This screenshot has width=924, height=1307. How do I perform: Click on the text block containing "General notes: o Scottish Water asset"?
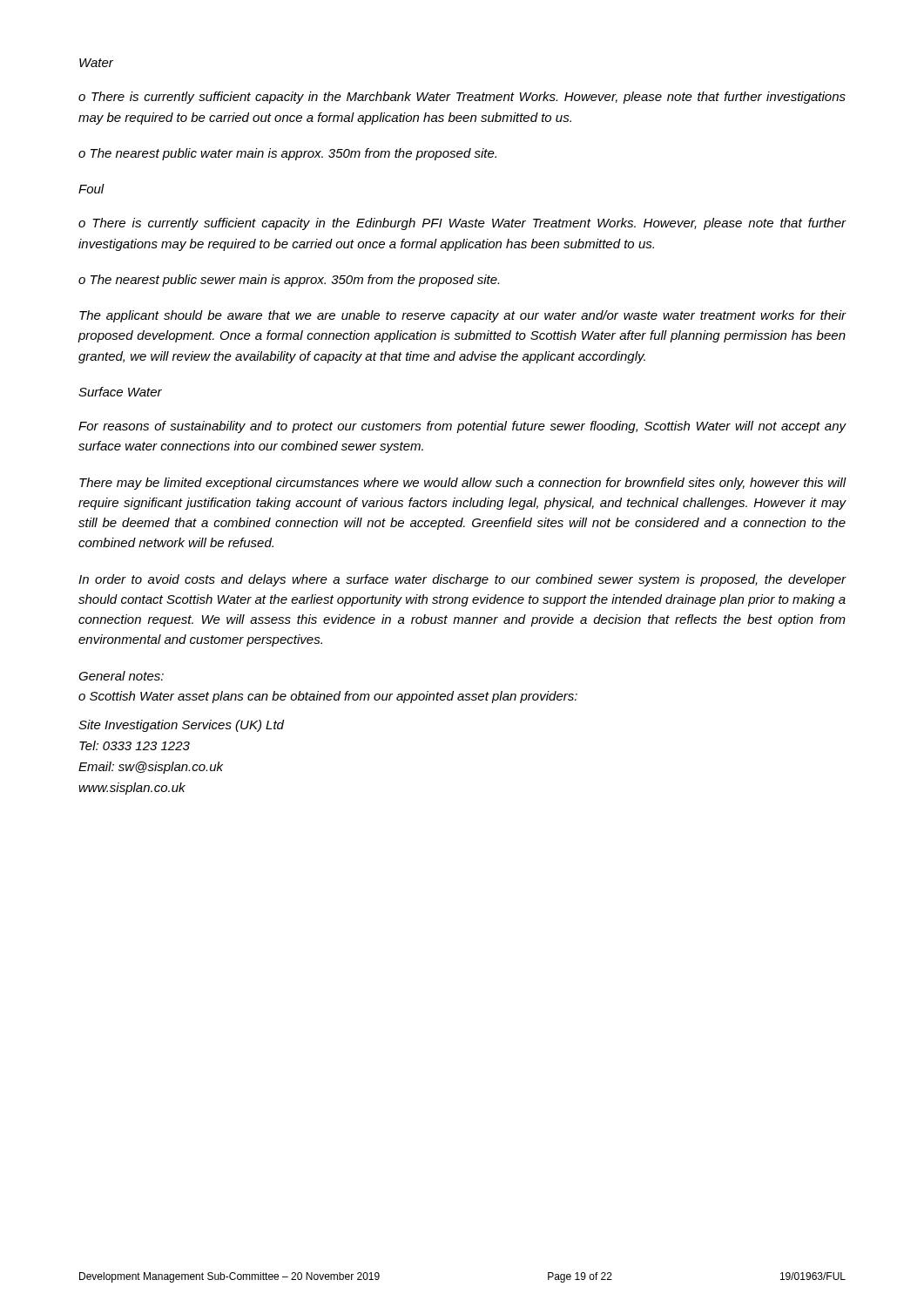point(328,685)
